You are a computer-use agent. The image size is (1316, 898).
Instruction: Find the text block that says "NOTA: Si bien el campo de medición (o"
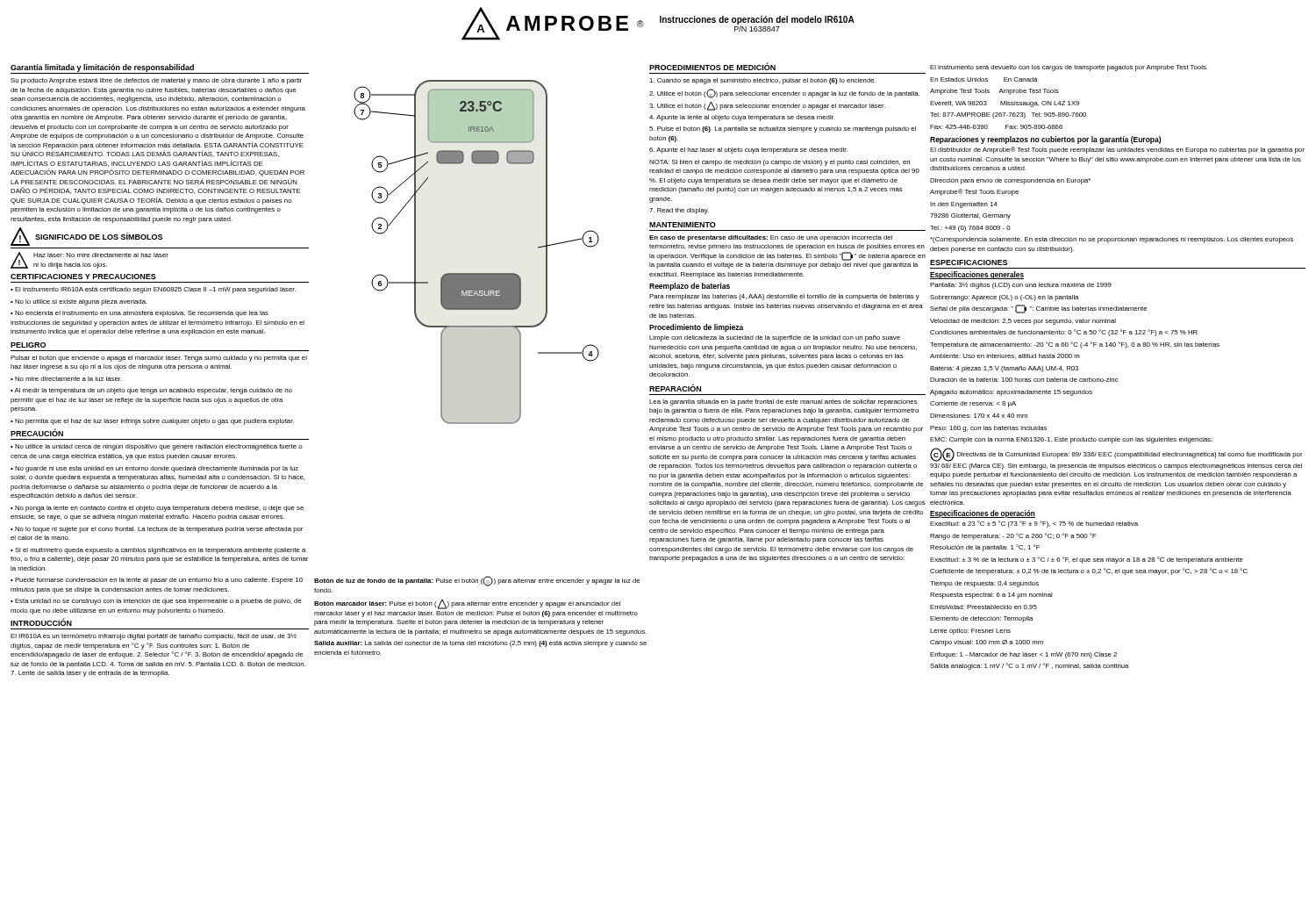(x=787, y=181)
